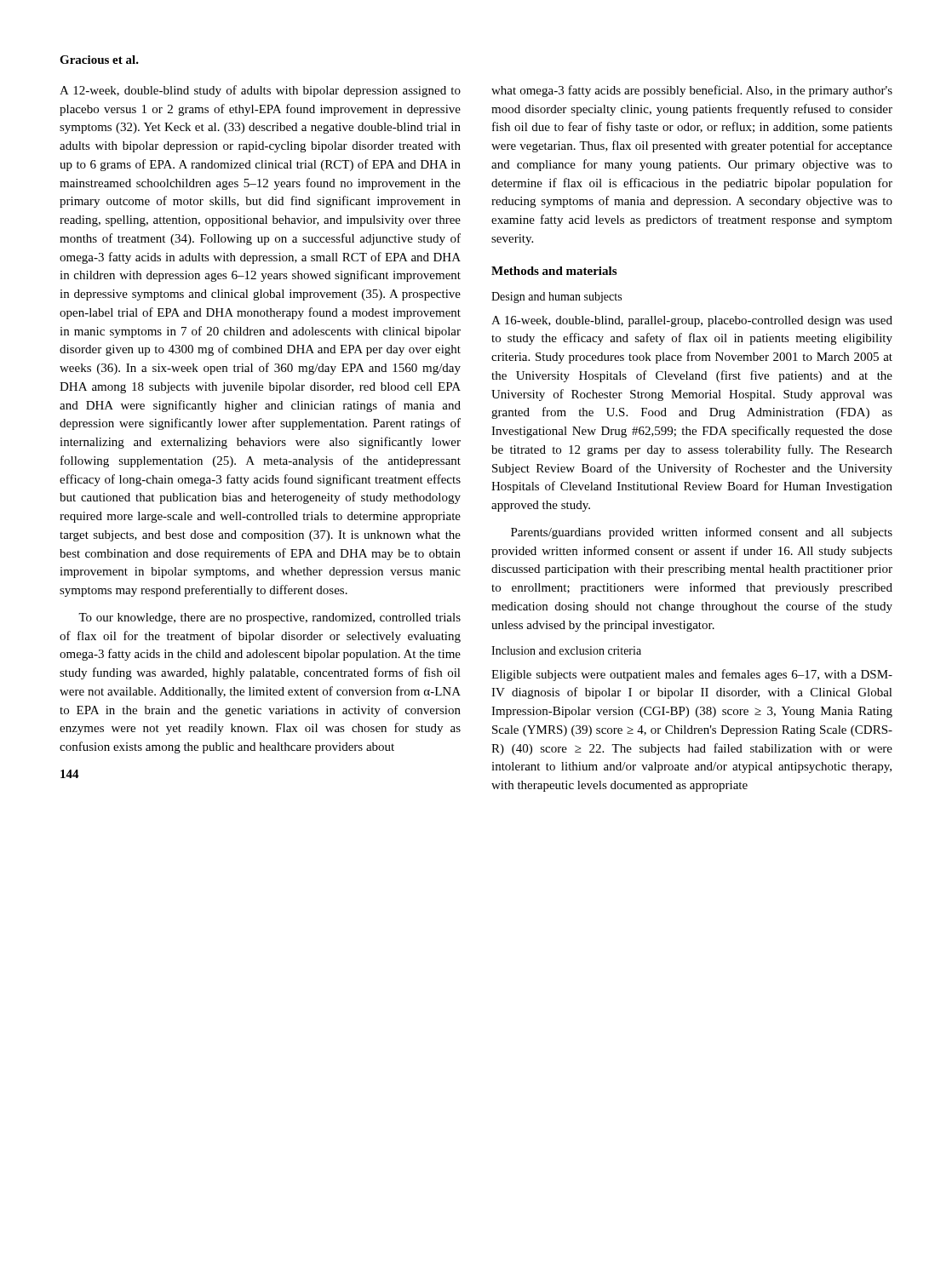Point to the text starting "A 12-week, double-blind study"
The width and height of the screenshot is (952, 1277).
(x=260, y=341)
